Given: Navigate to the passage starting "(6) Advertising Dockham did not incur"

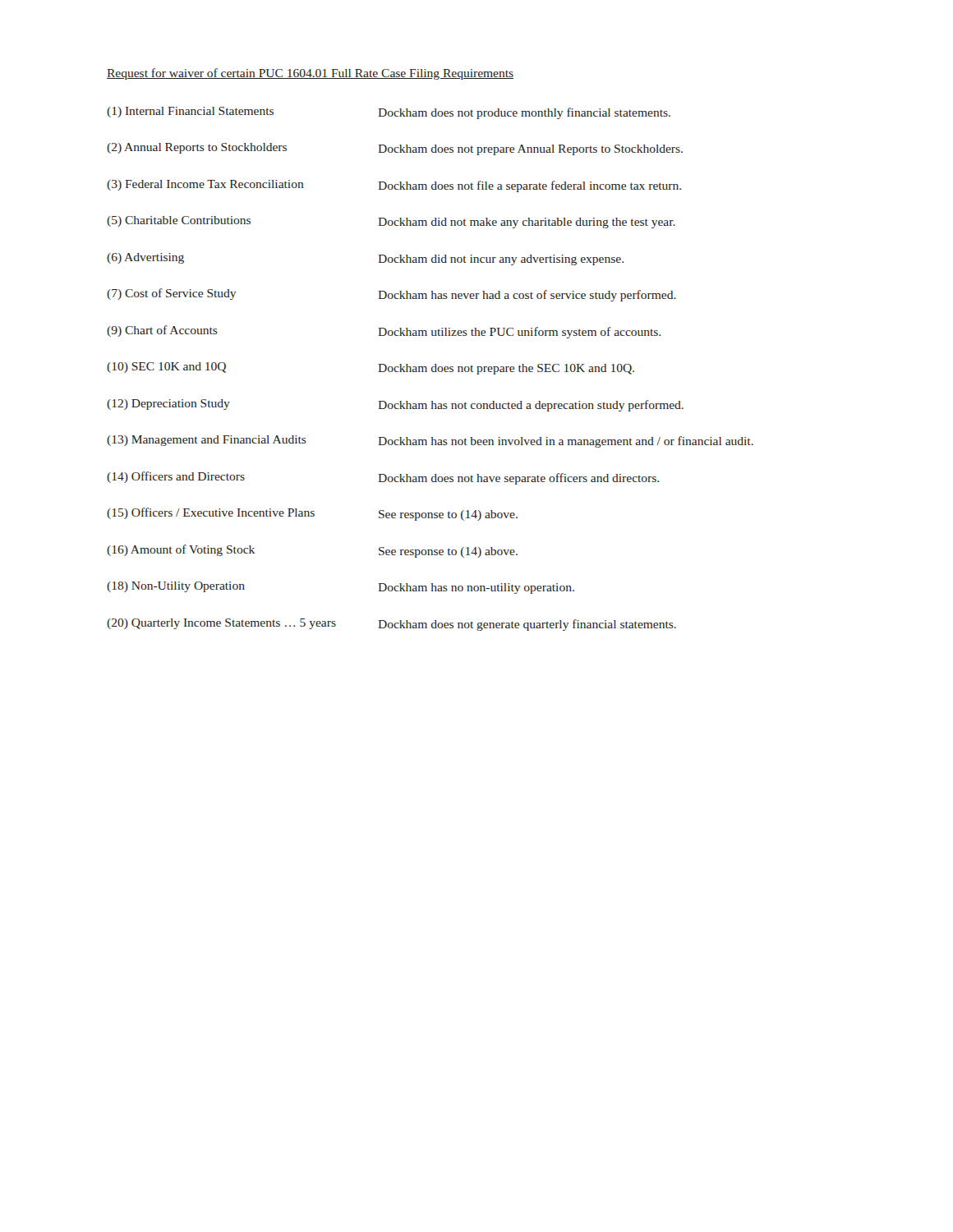Looking at the screenshot, I should 493,259.
